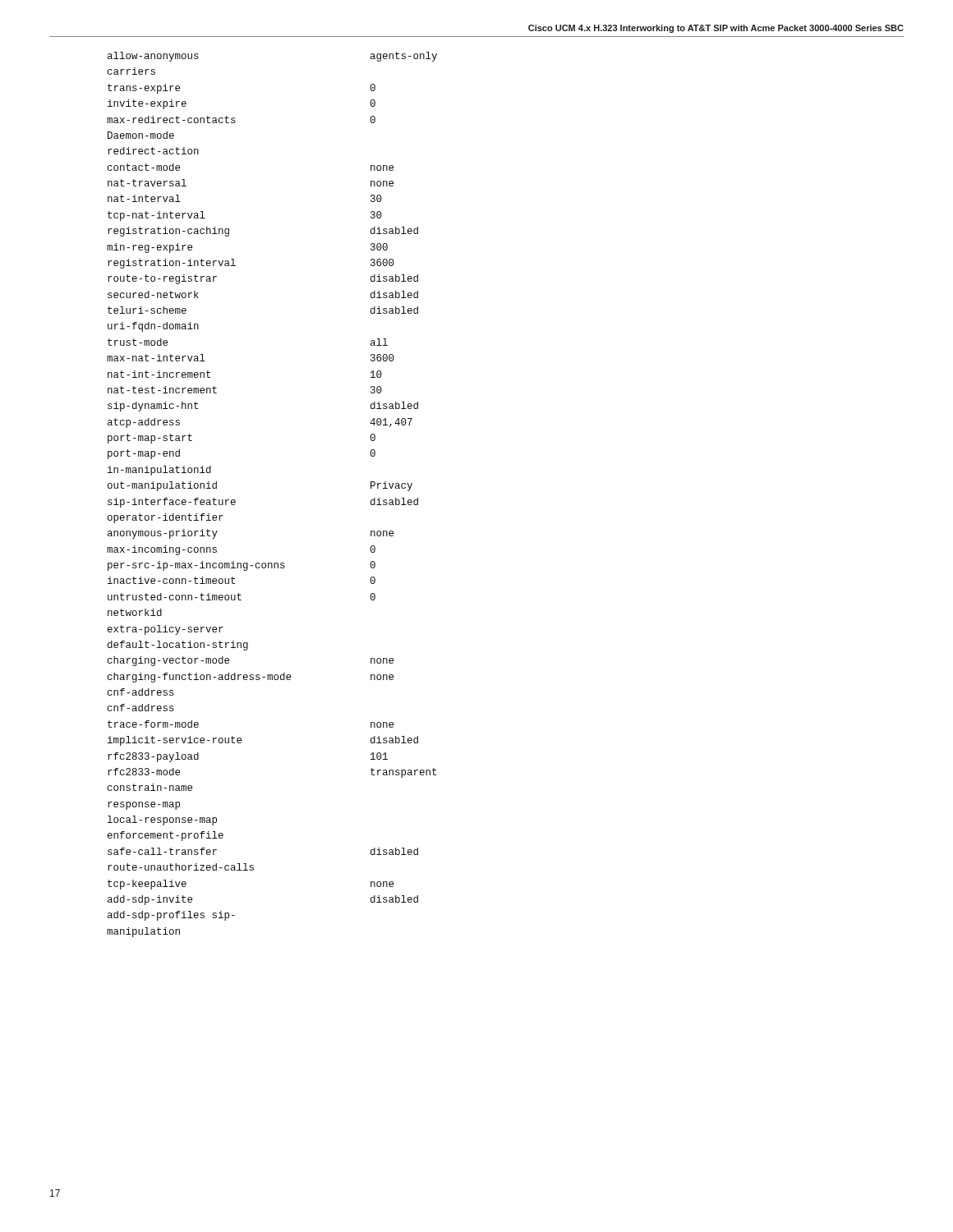This screenshot has height=1232, width=953.
Task: Select the region starting "allow-anonymousagents-only carriers trans-expire0 invite-expire0 max-redirect-contacts0 Daemon-mode redirect-action"
Action: click(x=152, y=56)
